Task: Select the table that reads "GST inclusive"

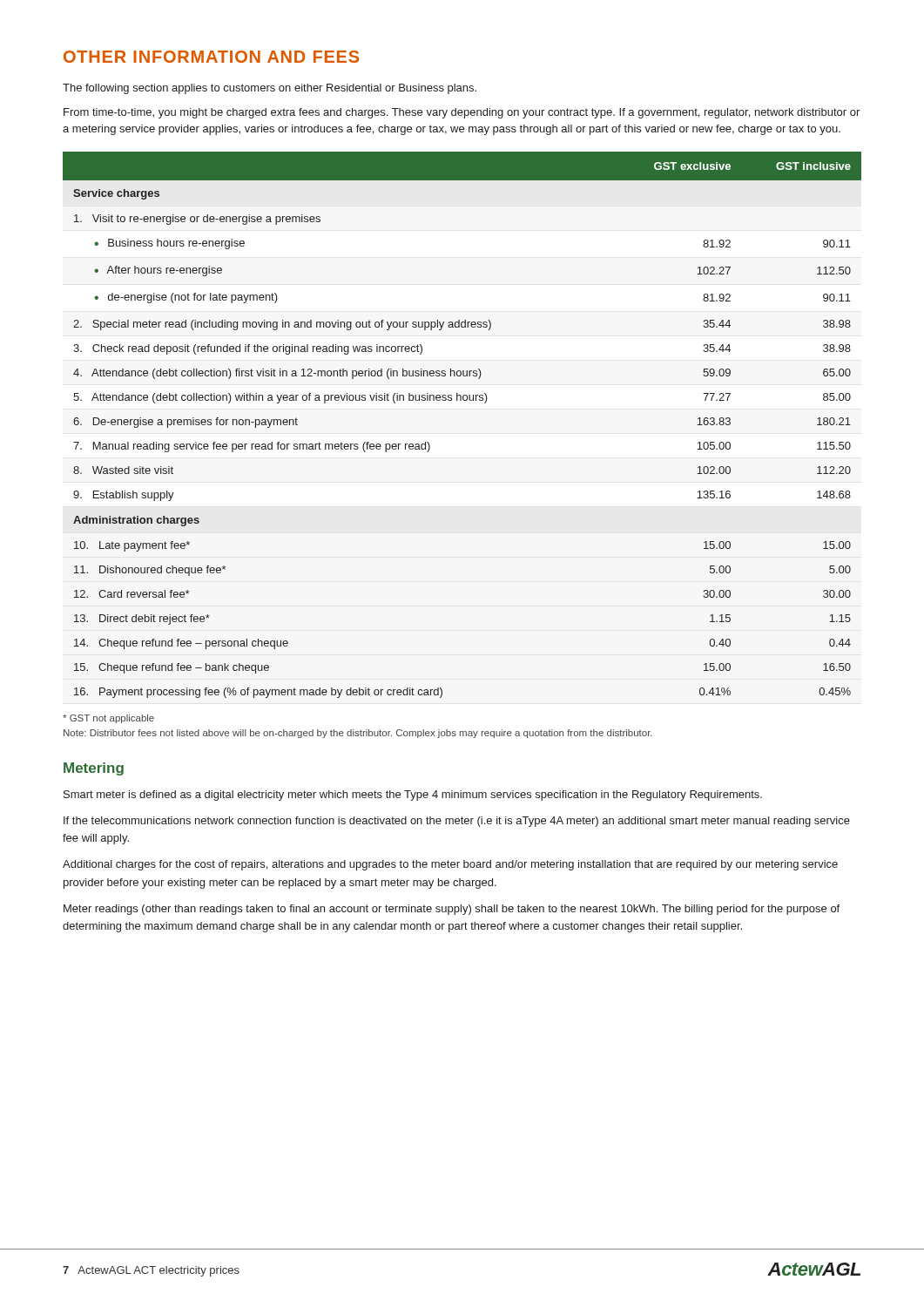Action: 462,427
